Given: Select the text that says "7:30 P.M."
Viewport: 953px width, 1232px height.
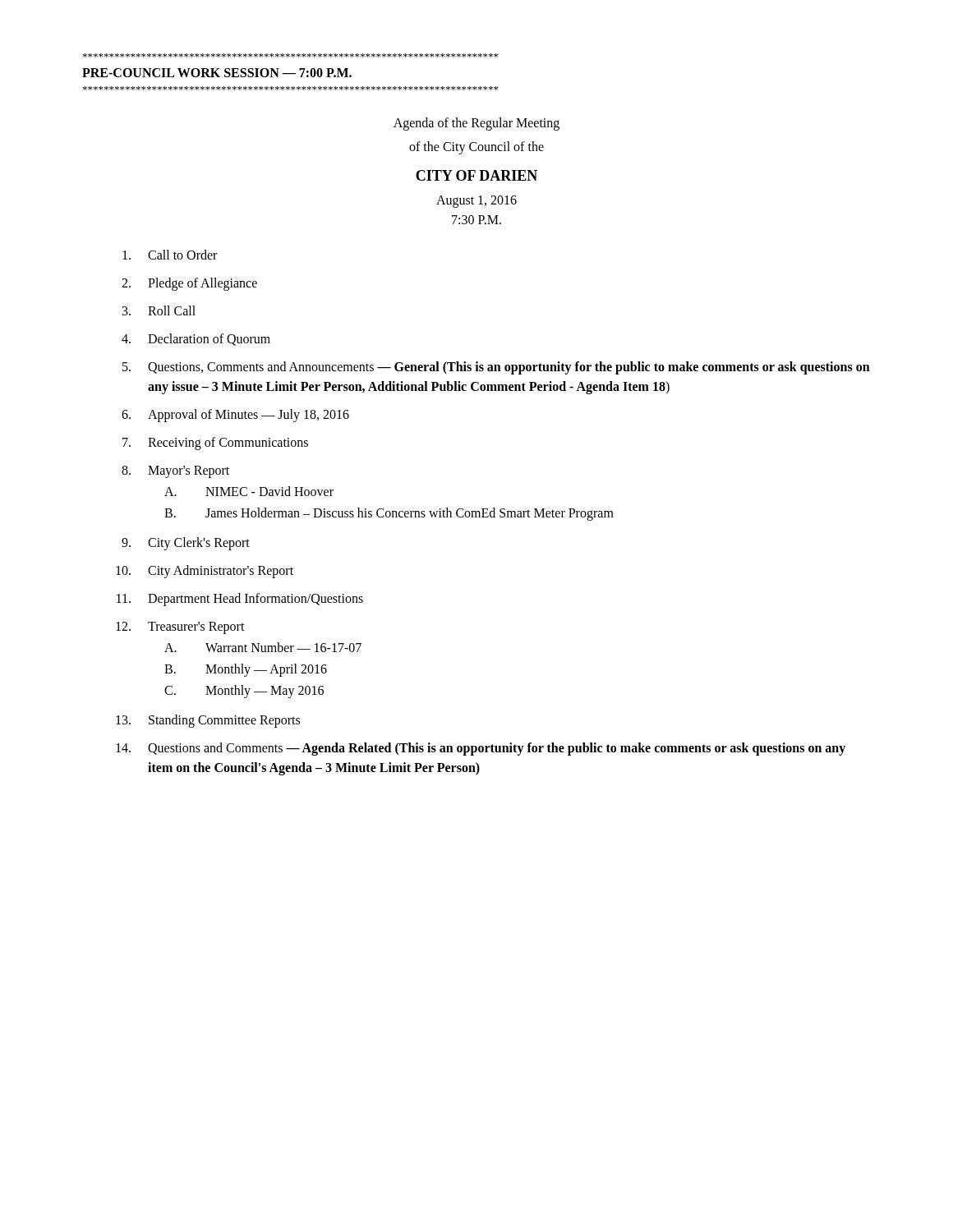Looking at the screenshot, I should click(476, 220).
